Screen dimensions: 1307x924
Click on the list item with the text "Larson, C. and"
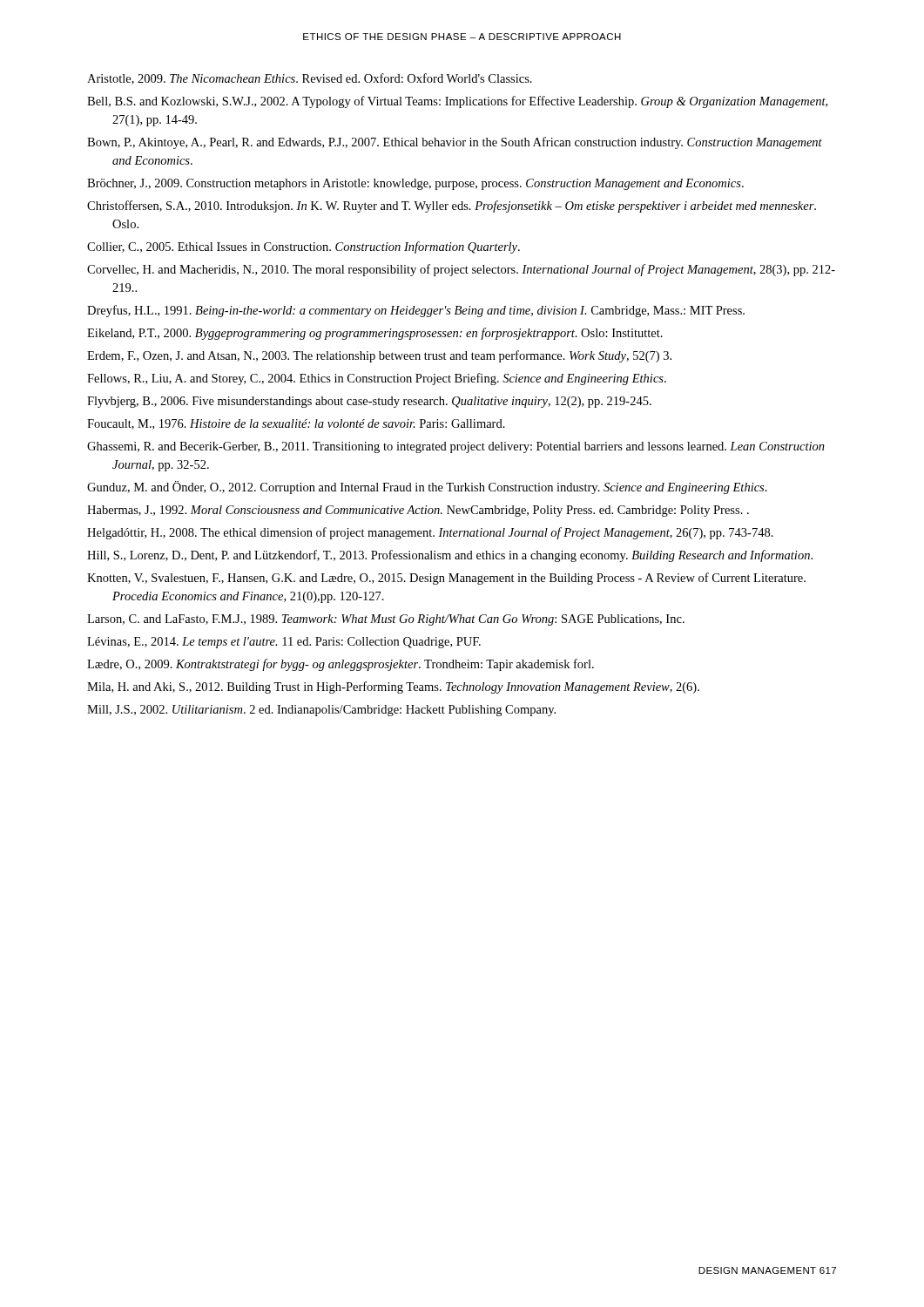(386, 619)
